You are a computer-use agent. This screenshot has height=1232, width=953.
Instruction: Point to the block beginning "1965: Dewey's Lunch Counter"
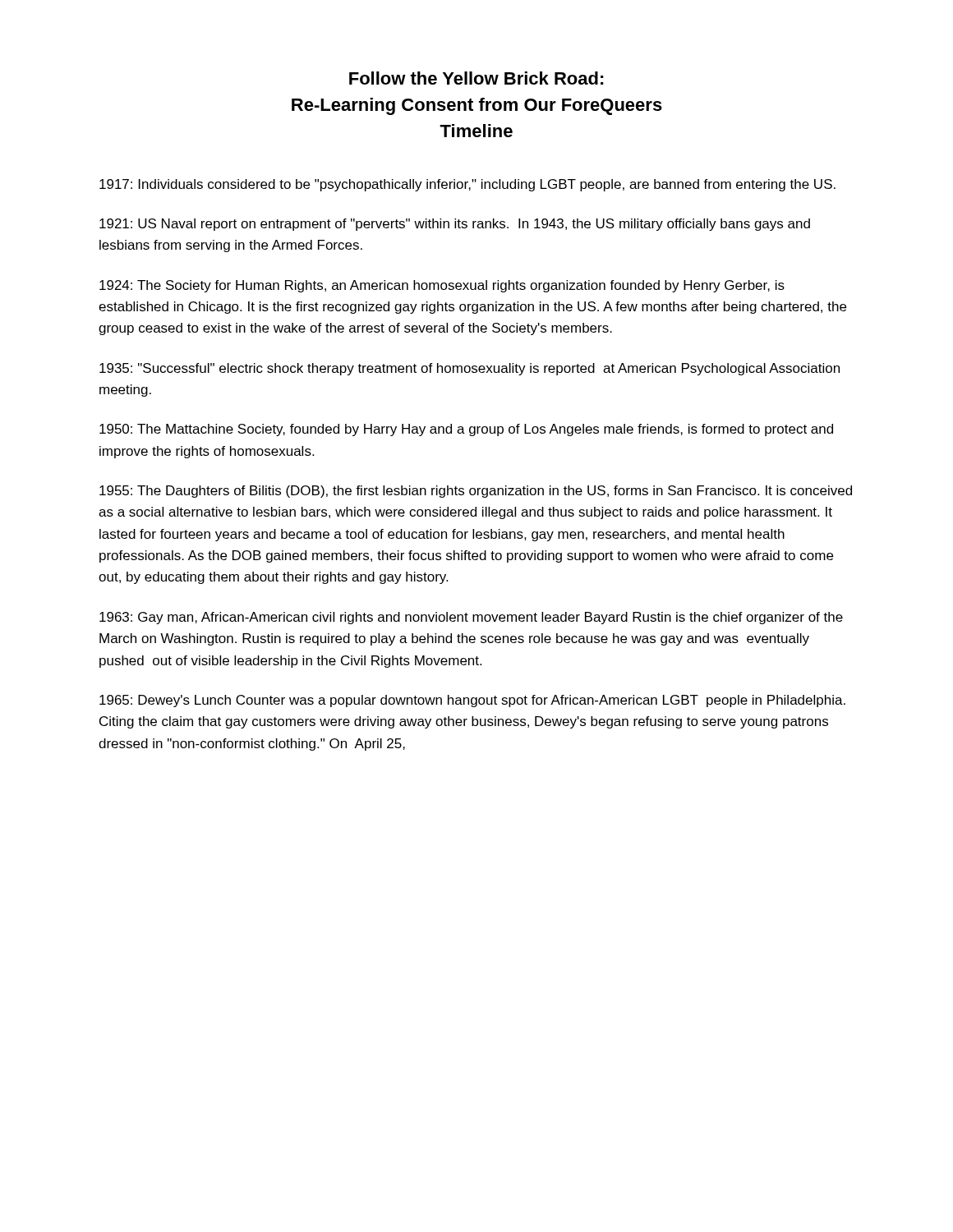click(472, 722)
